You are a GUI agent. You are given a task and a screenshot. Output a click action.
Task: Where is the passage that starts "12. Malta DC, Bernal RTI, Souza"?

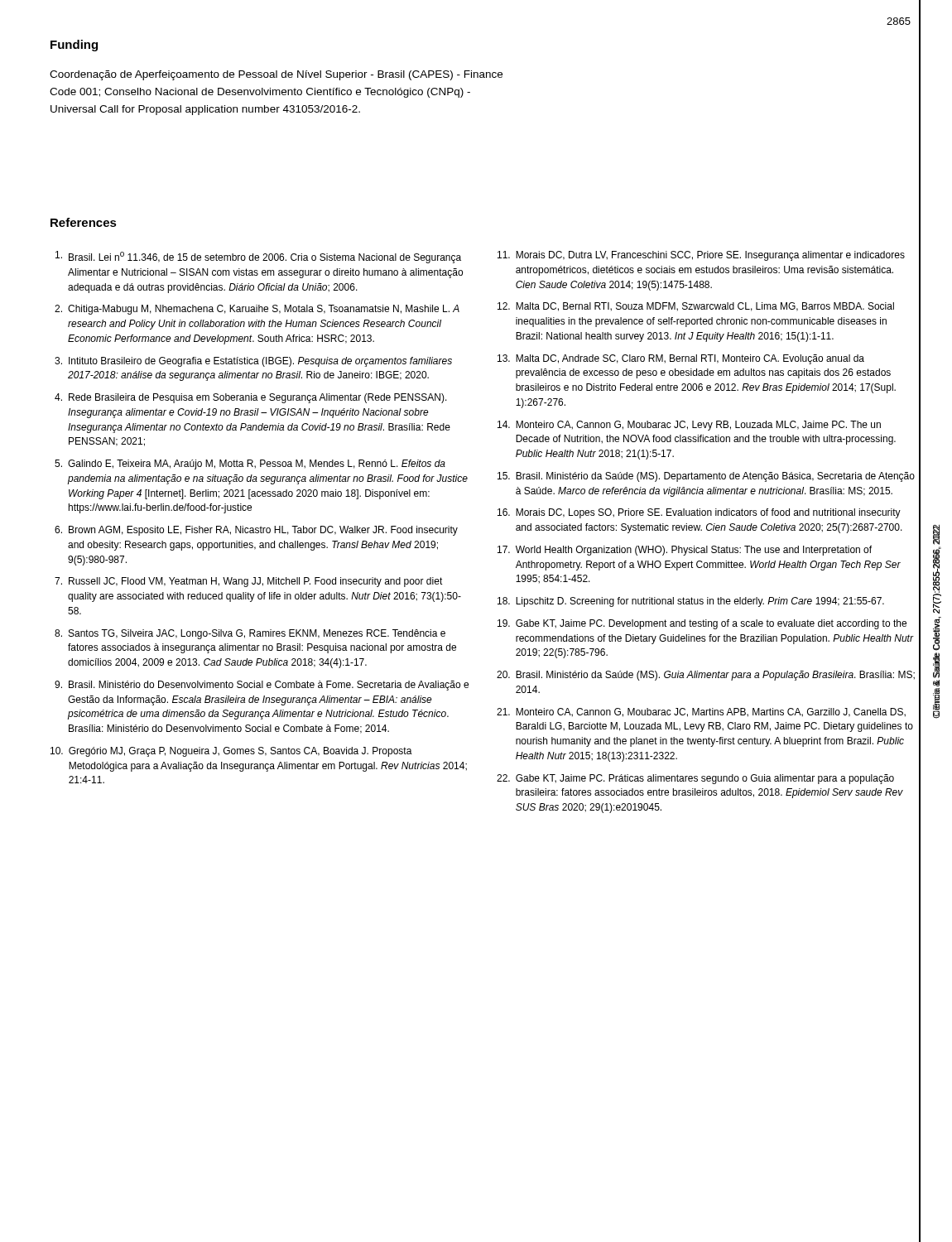707,322
